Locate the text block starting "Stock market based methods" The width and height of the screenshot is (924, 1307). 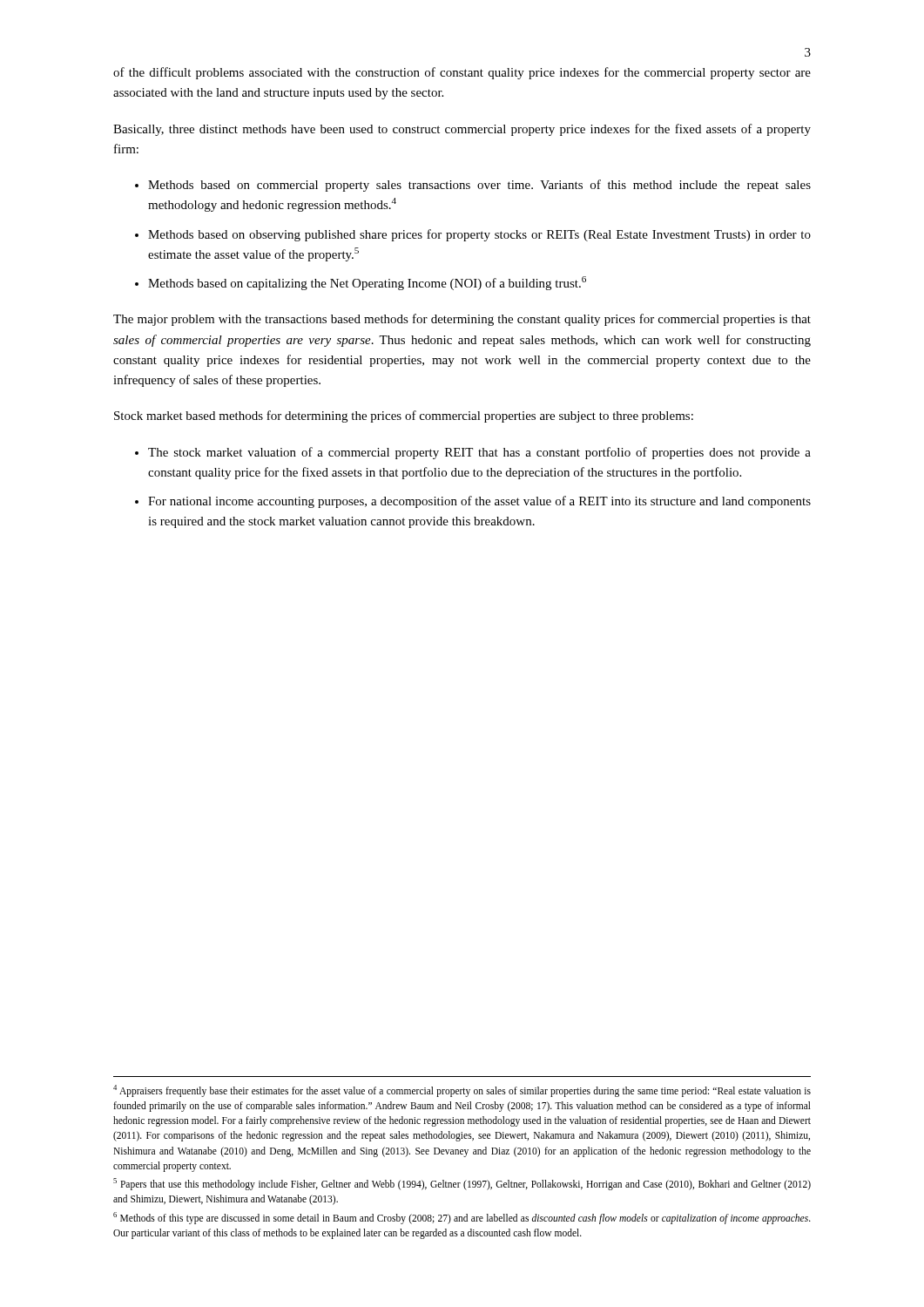tap(462, 416)
